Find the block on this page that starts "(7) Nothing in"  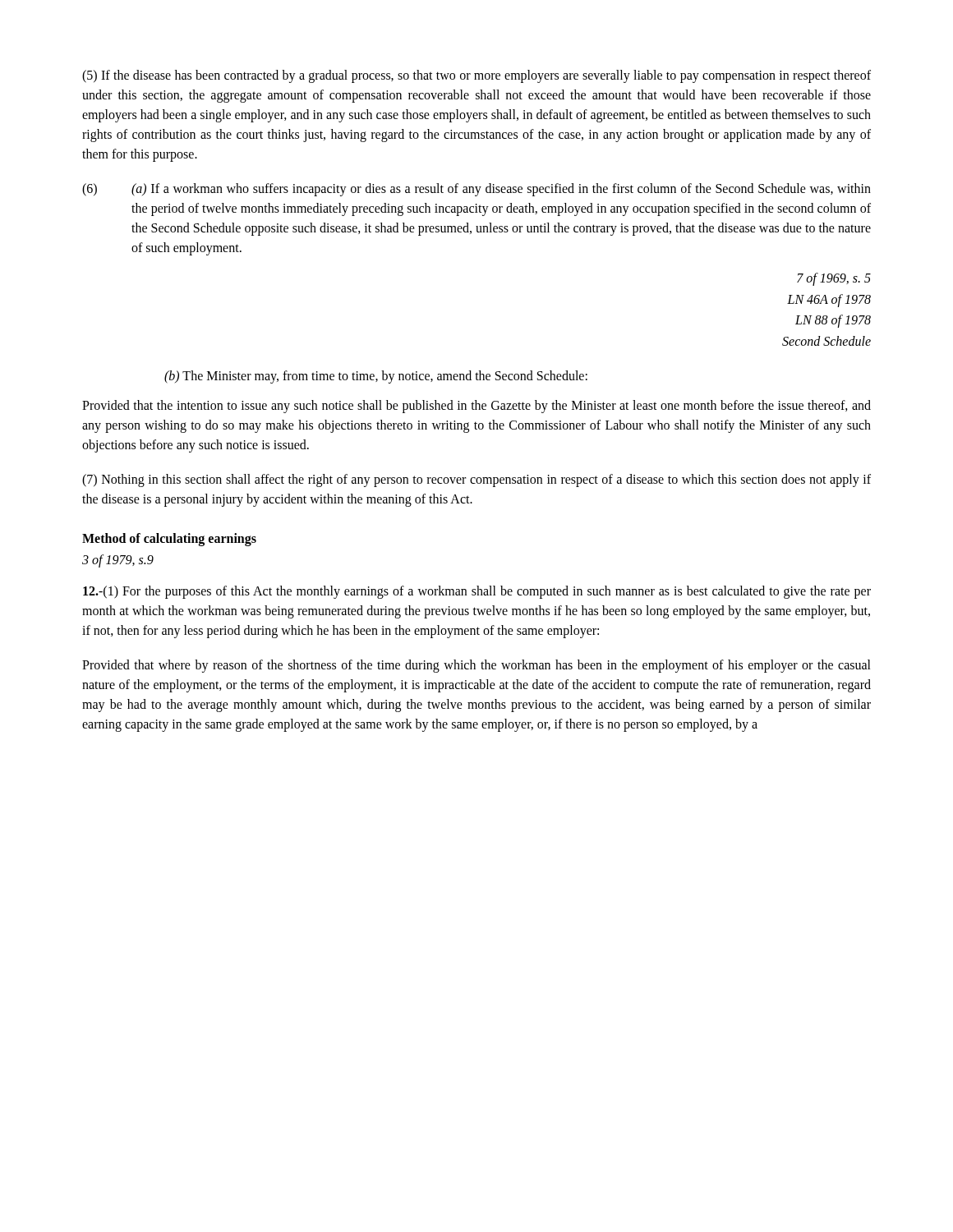(x=476, y=489)
